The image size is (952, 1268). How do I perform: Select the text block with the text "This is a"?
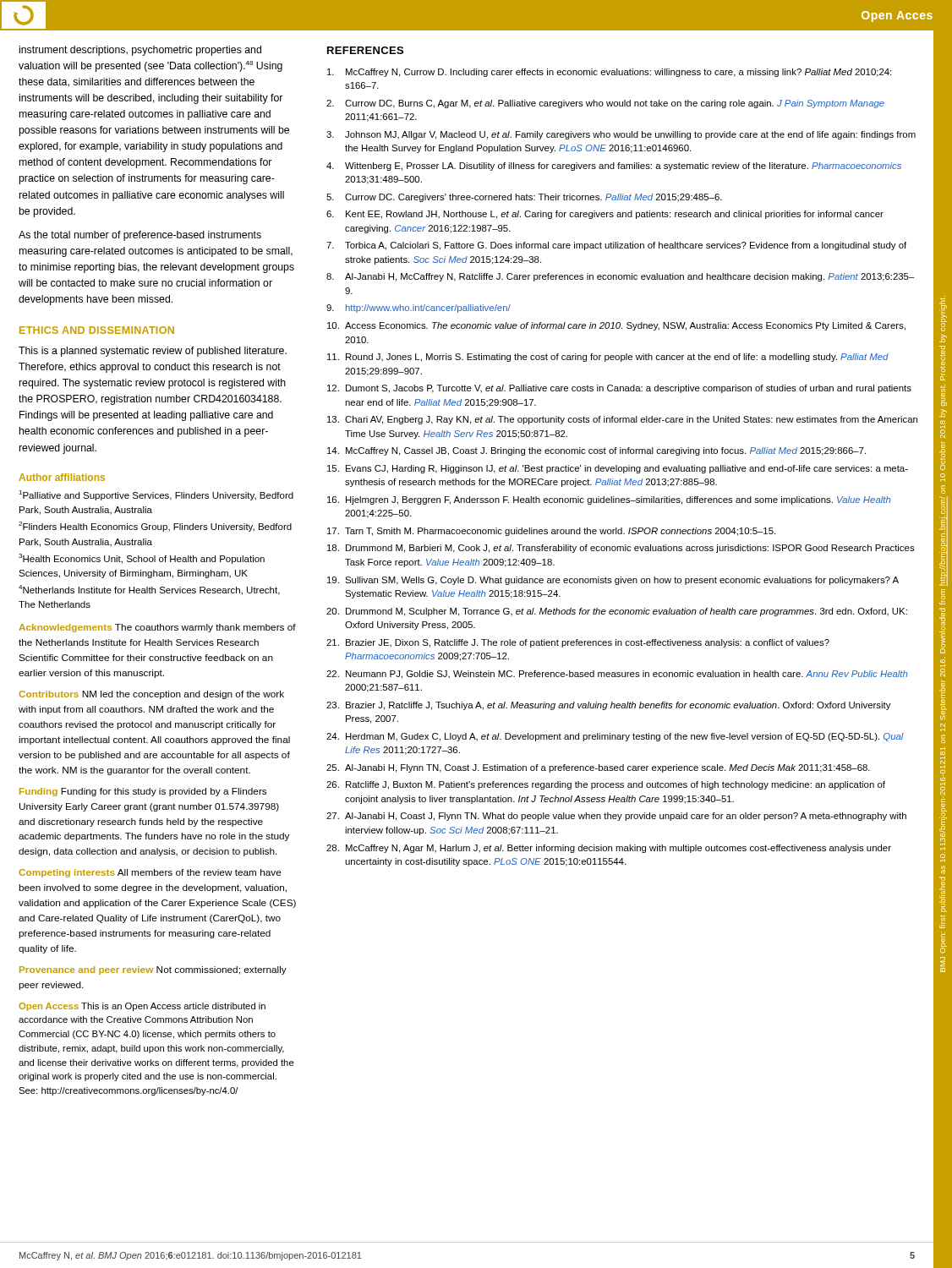tap(158, 400)
